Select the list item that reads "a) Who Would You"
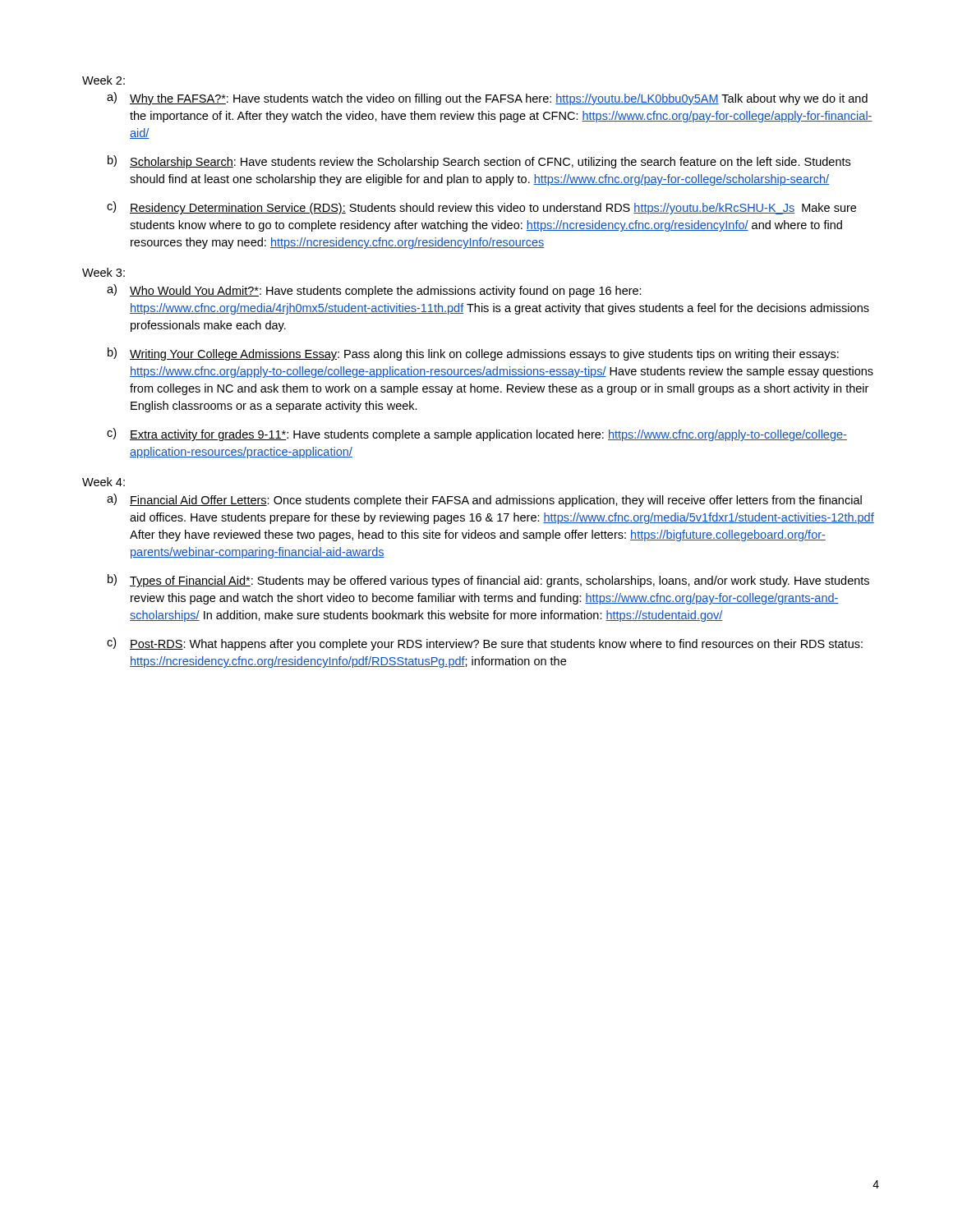 click(x=493, y=308)
